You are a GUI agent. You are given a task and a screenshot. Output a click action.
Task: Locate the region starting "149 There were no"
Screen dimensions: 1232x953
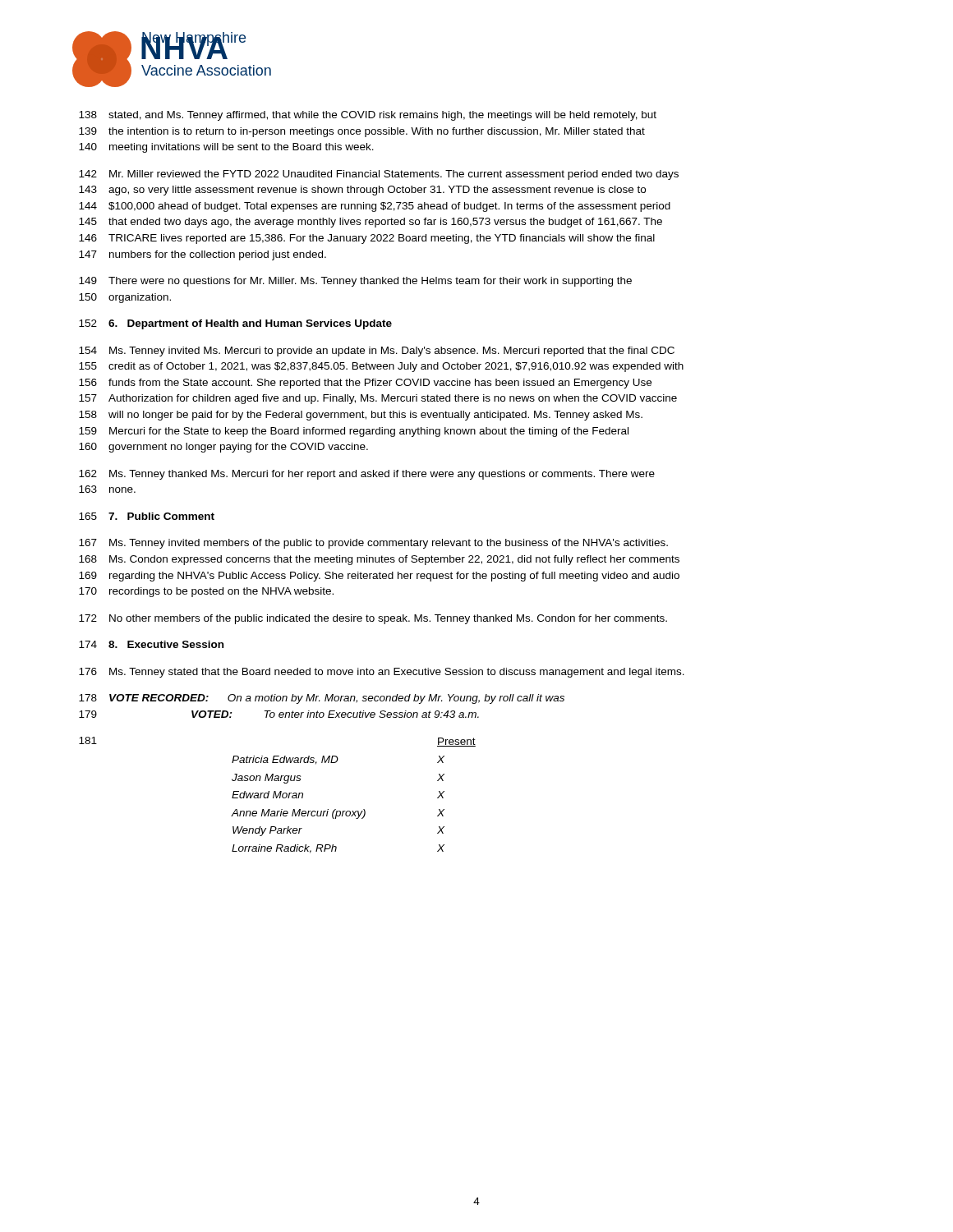[476, 289]
